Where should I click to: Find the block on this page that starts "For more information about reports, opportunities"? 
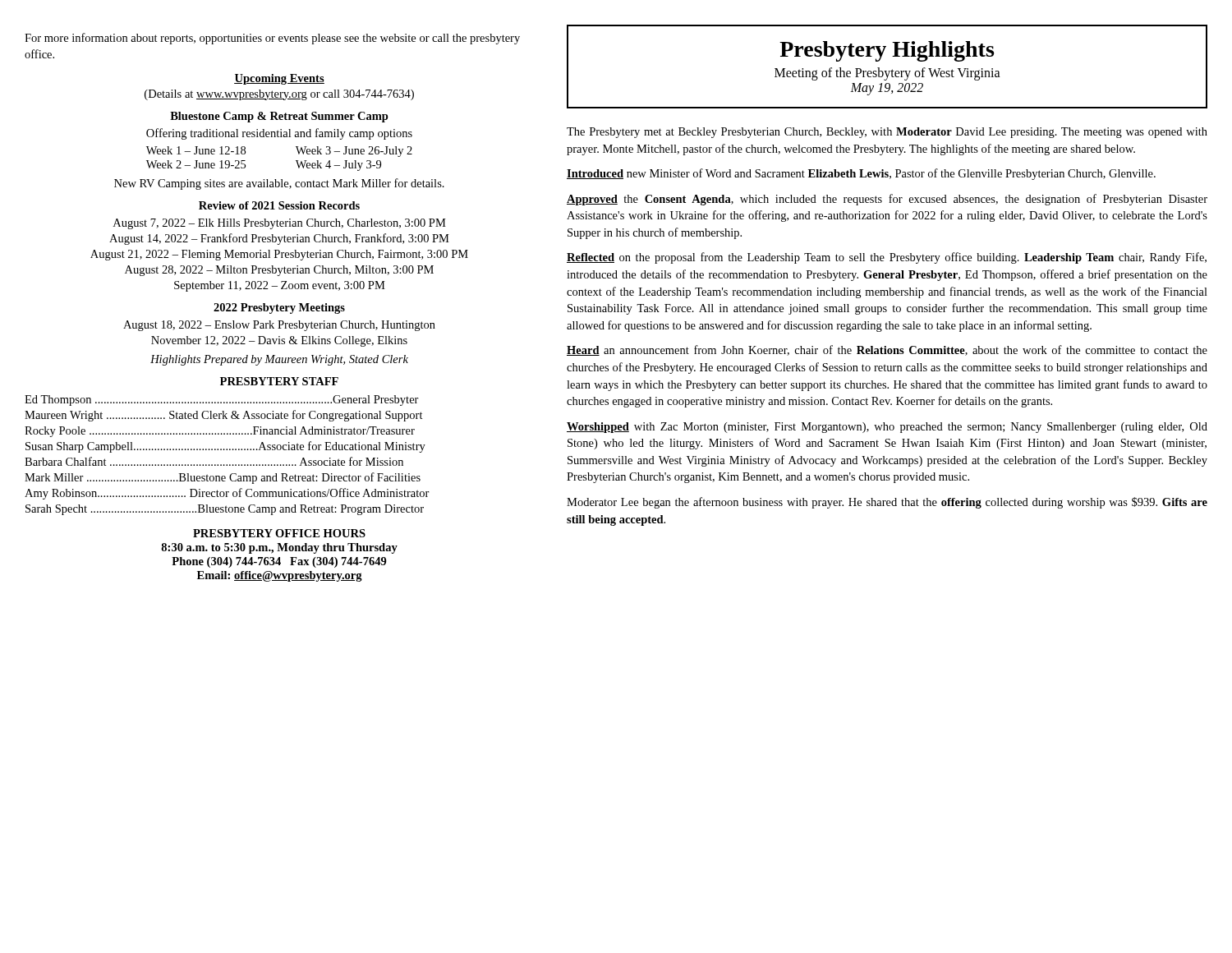[279, 46]
